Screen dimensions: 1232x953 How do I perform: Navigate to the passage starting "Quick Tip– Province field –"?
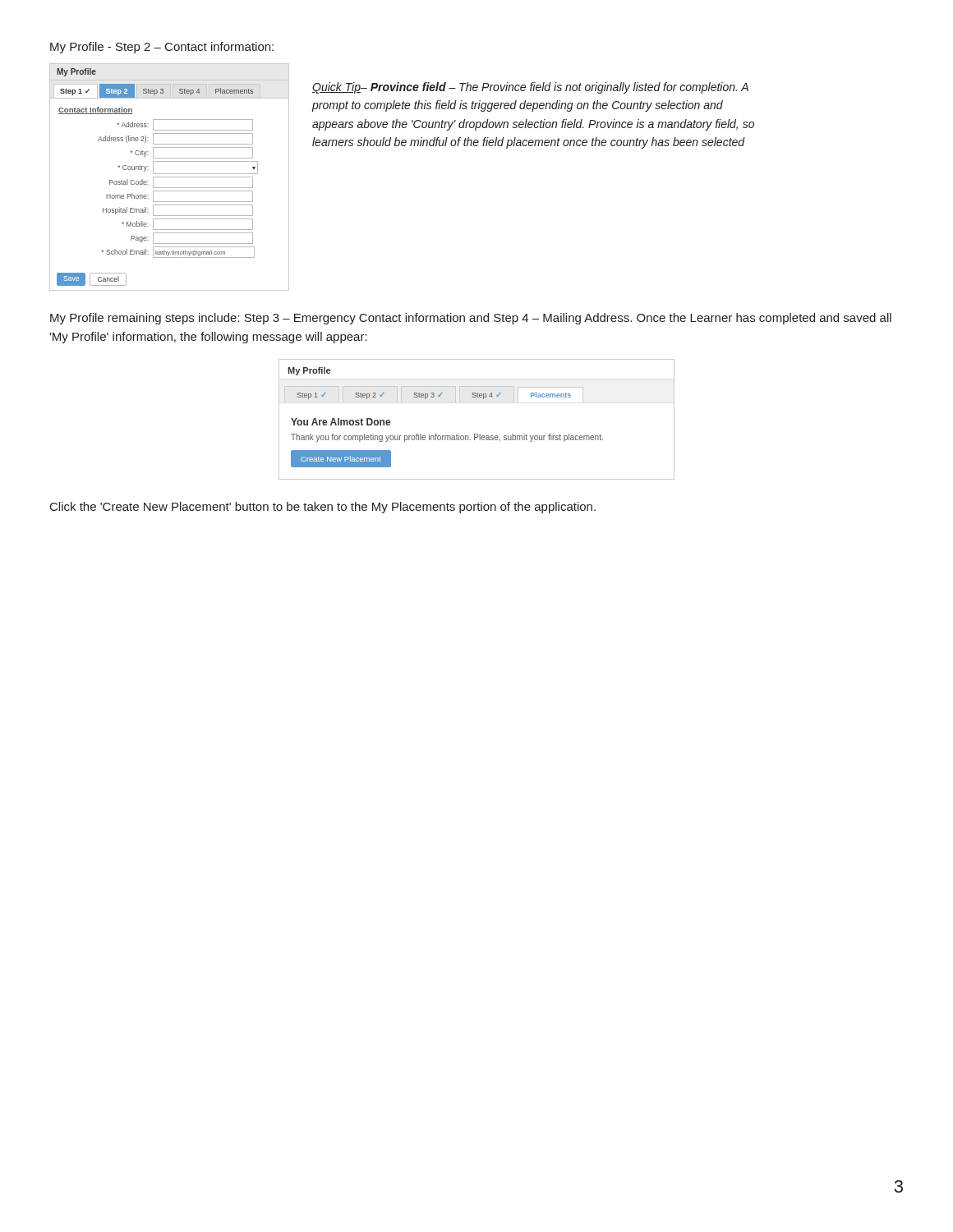pos(533,115)
